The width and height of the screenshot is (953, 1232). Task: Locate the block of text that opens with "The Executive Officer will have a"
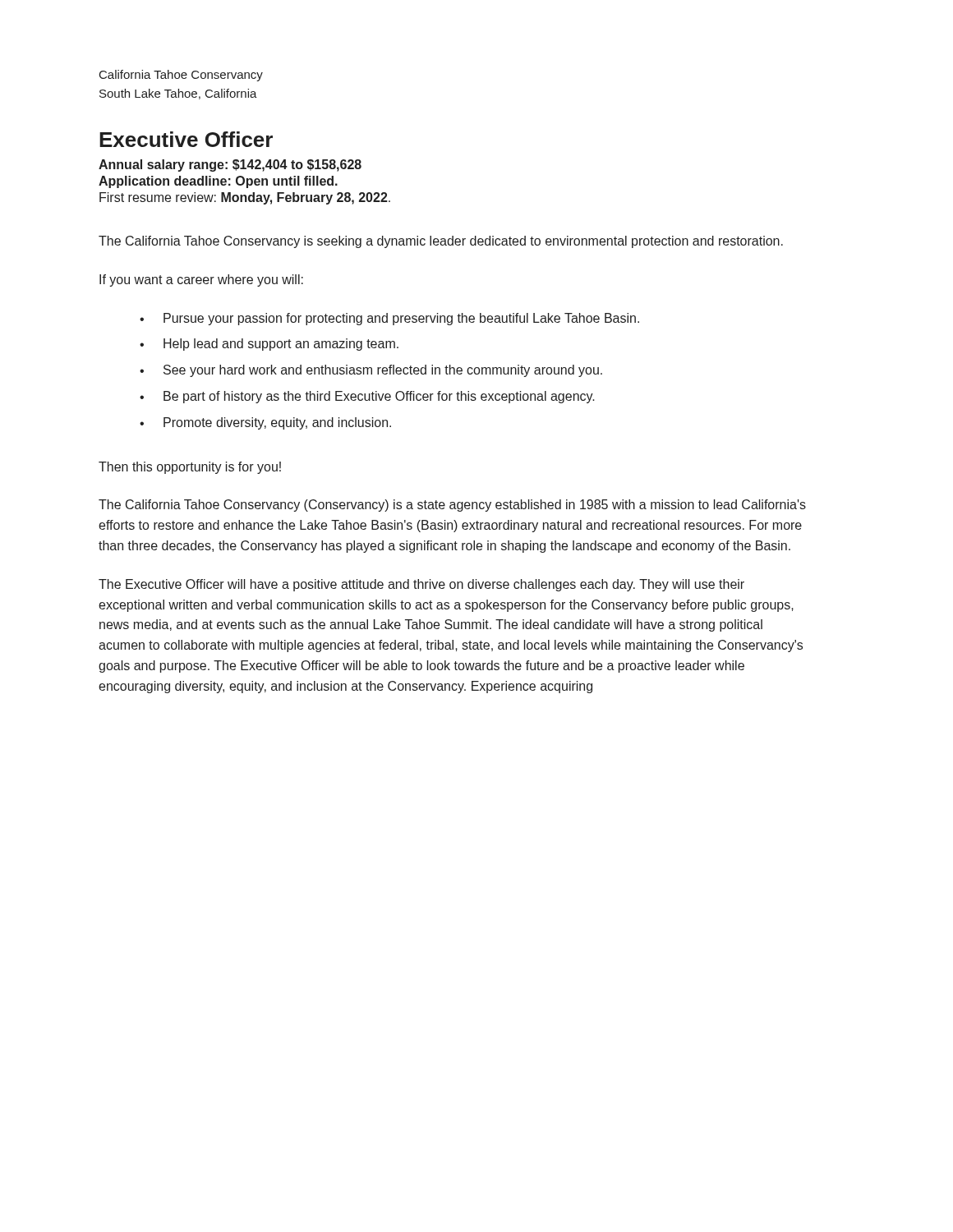(451, 635)
